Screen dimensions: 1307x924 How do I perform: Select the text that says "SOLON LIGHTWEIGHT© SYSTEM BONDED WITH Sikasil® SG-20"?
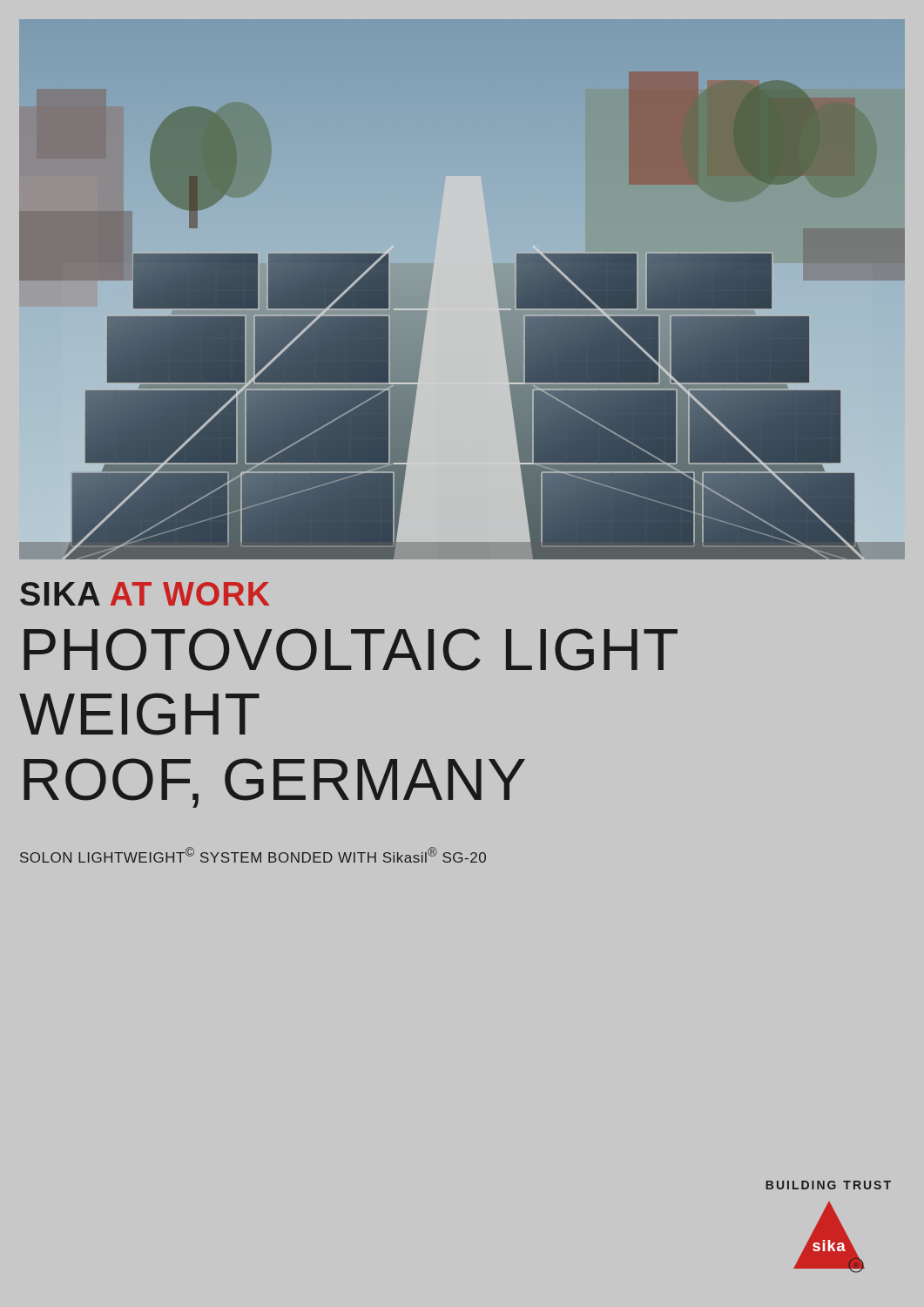point(253,855)
